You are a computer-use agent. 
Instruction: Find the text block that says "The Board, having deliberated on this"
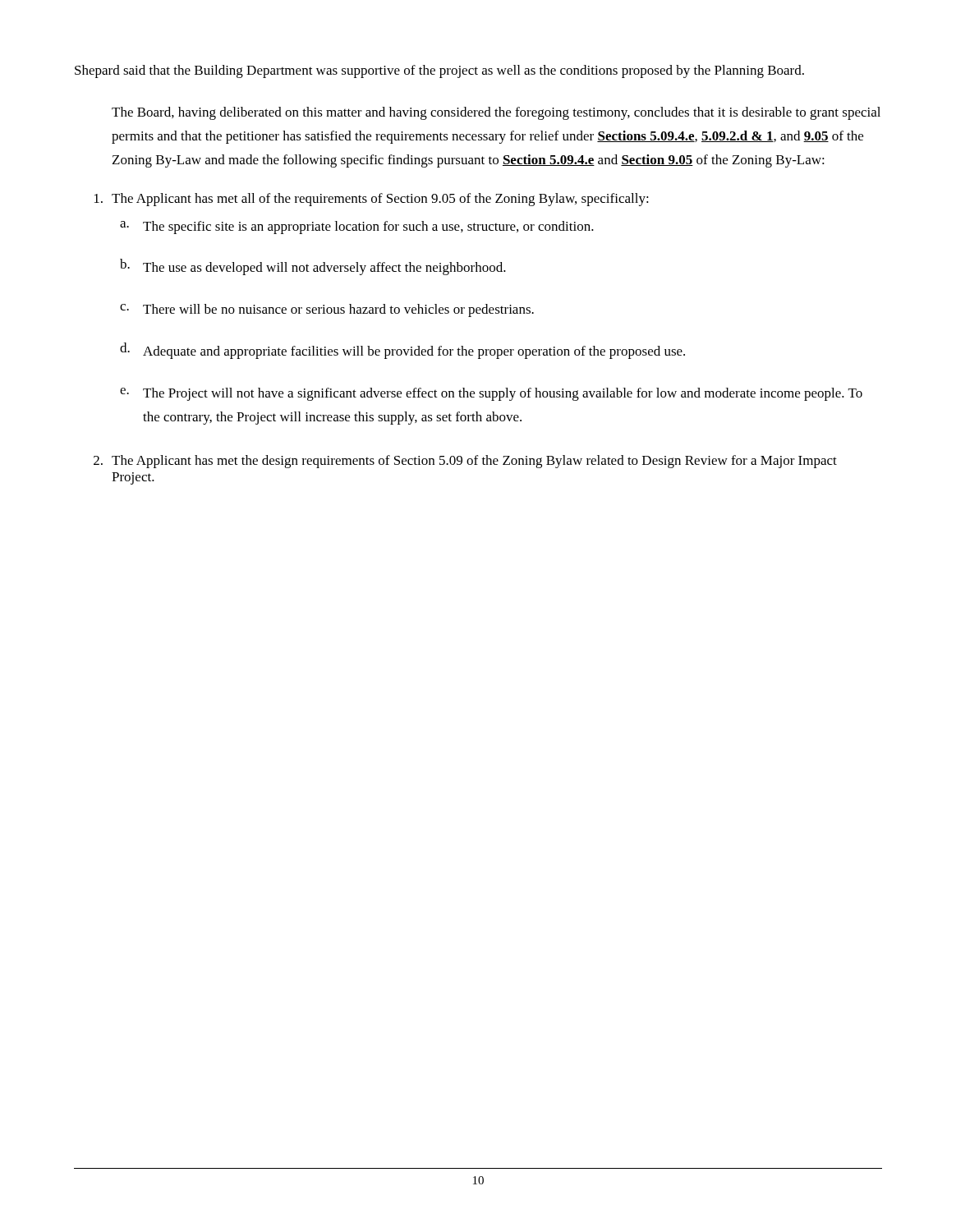tap(496, 136)
